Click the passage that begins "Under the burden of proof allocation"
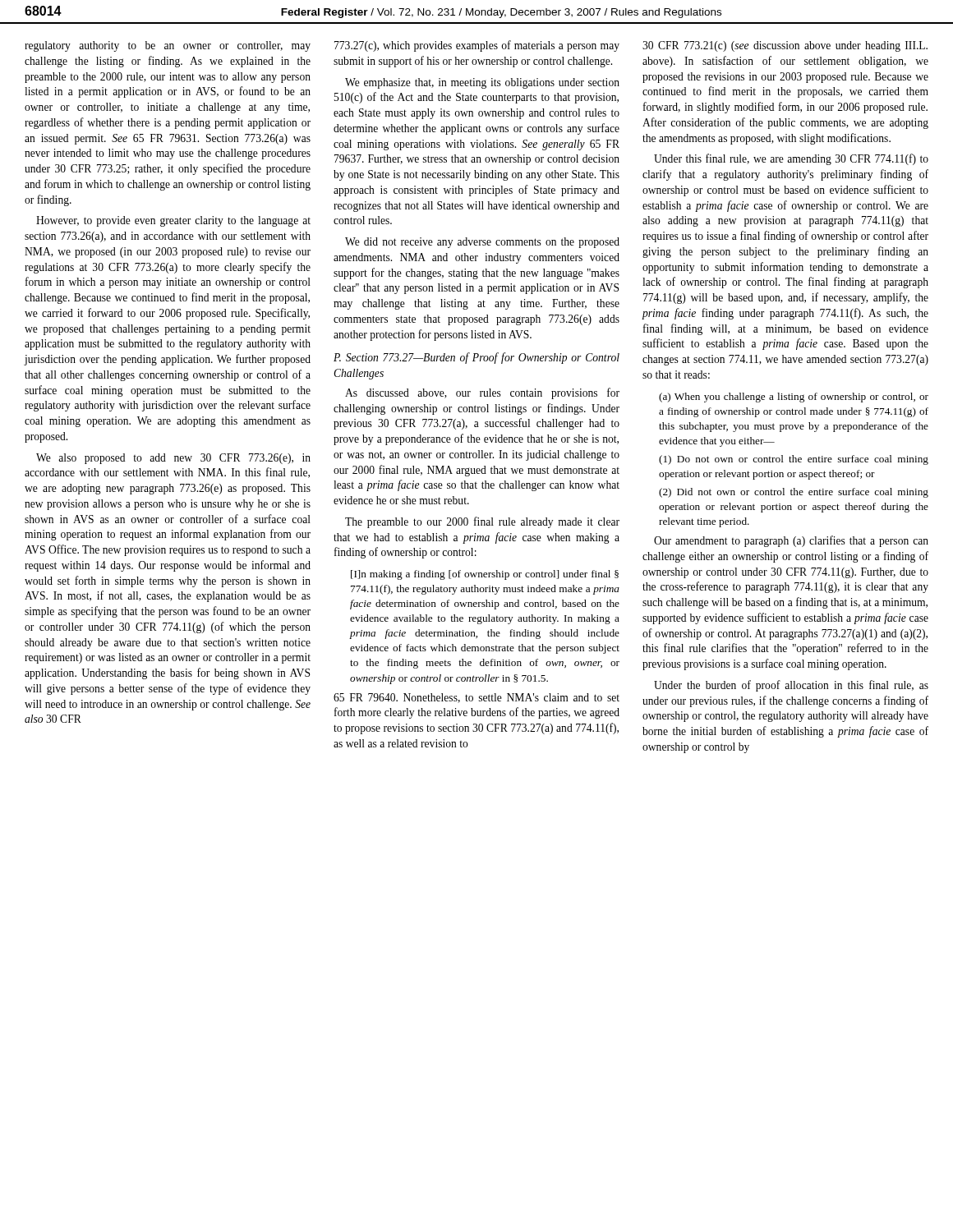 coord(785,717)
